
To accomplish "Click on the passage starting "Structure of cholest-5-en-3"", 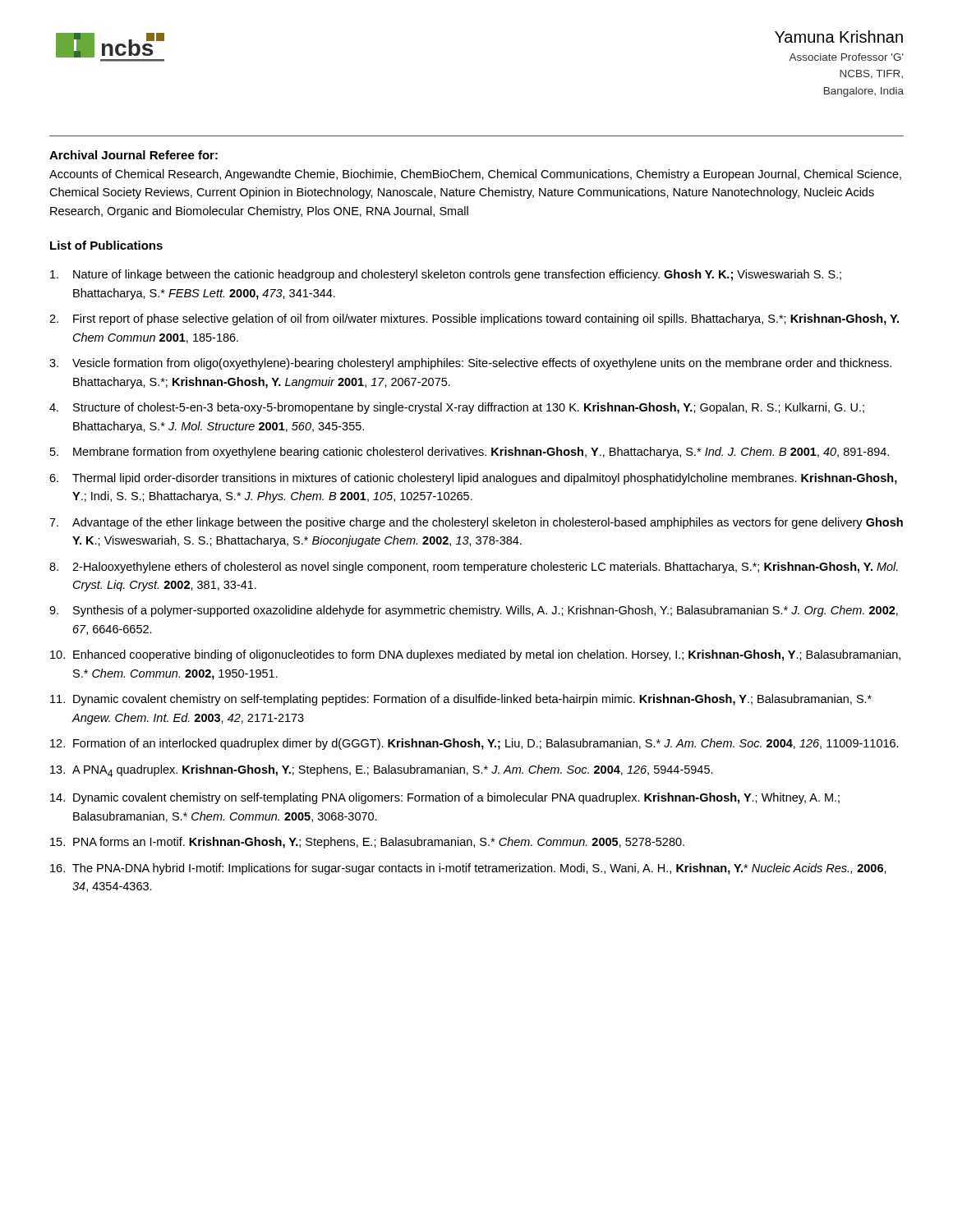I will [488, 417].
